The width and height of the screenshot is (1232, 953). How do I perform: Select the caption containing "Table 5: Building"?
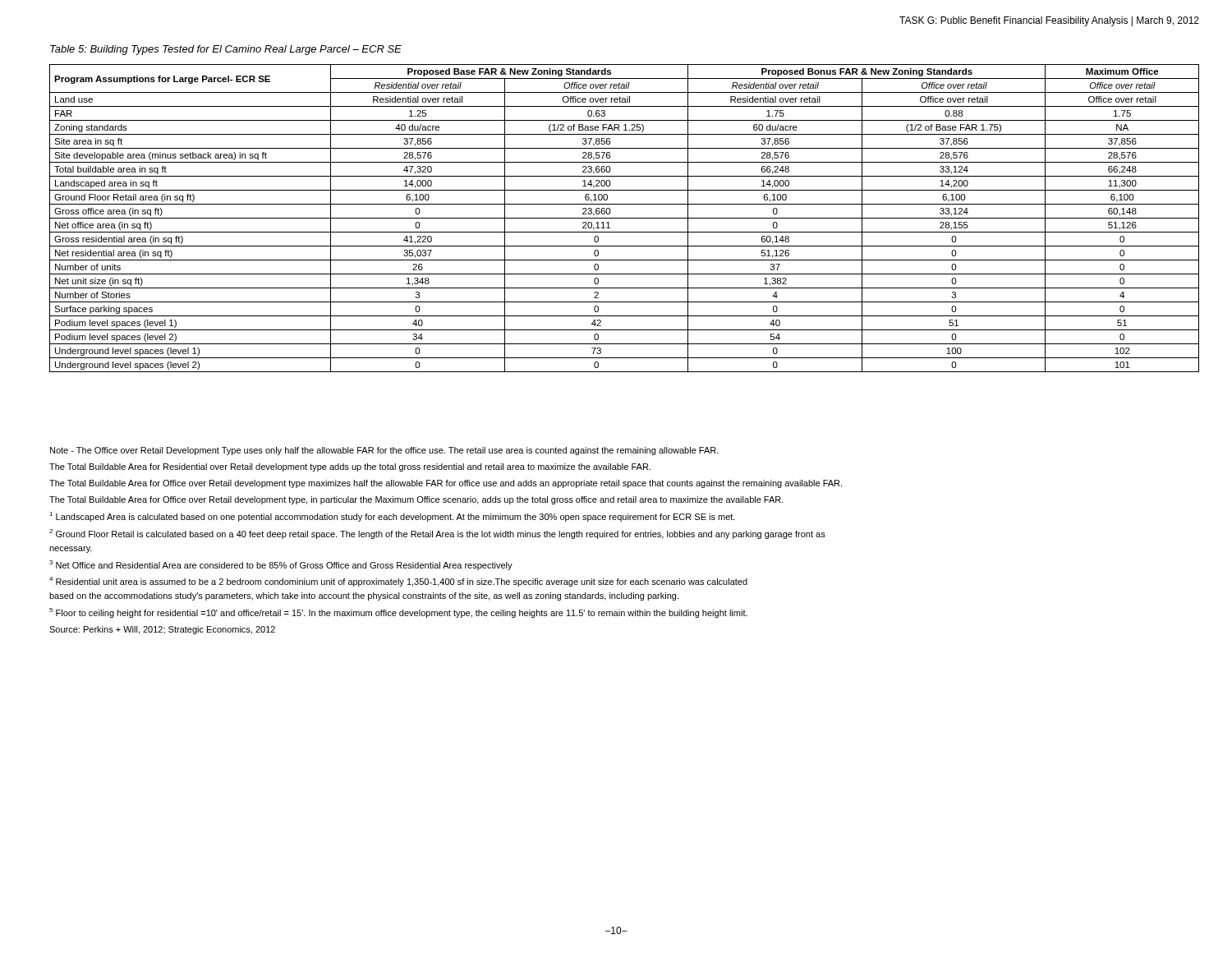(225, 49)
